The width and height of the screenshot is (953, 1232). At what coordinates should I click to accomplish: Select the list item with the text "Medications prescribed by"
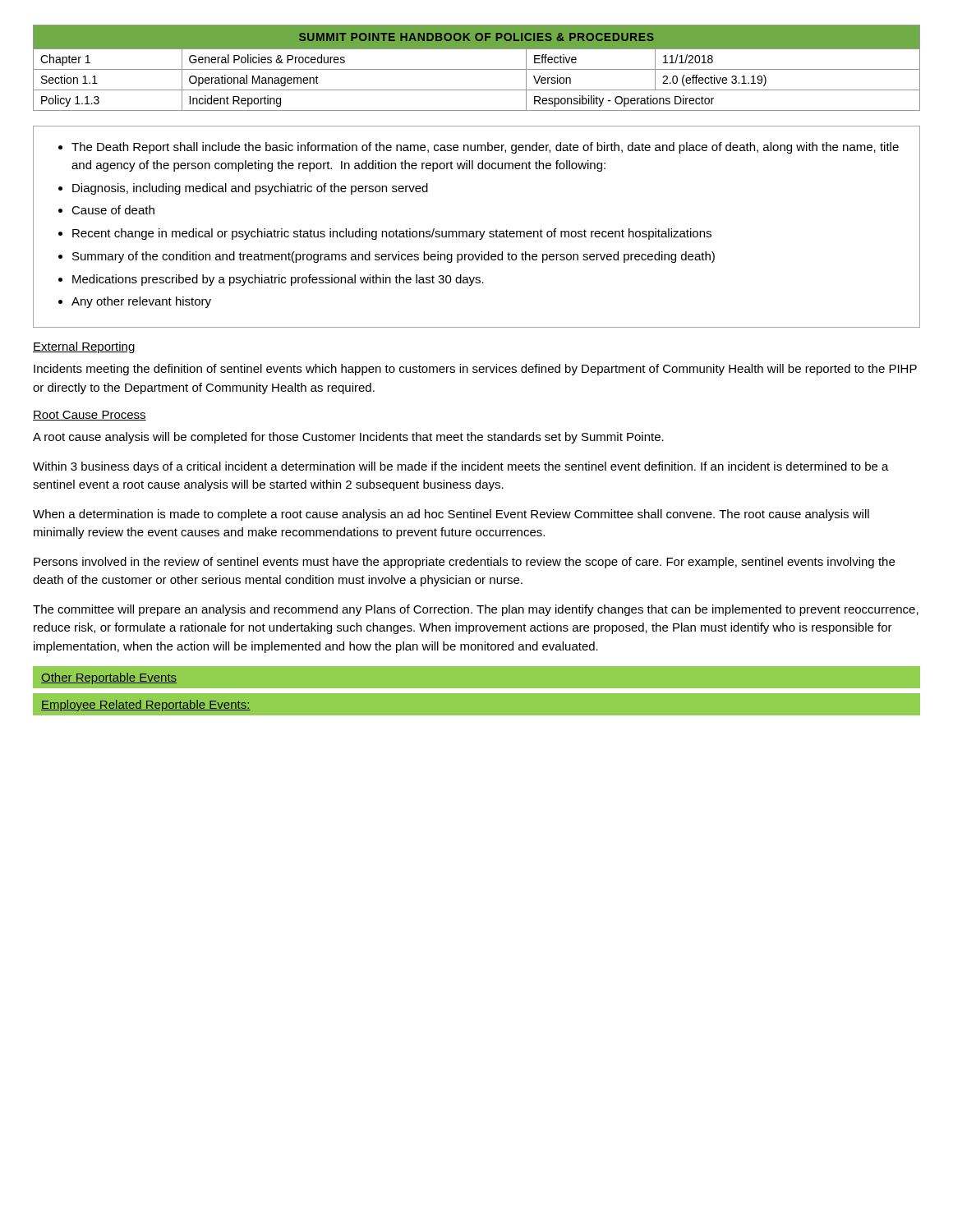tap(476, 279)
